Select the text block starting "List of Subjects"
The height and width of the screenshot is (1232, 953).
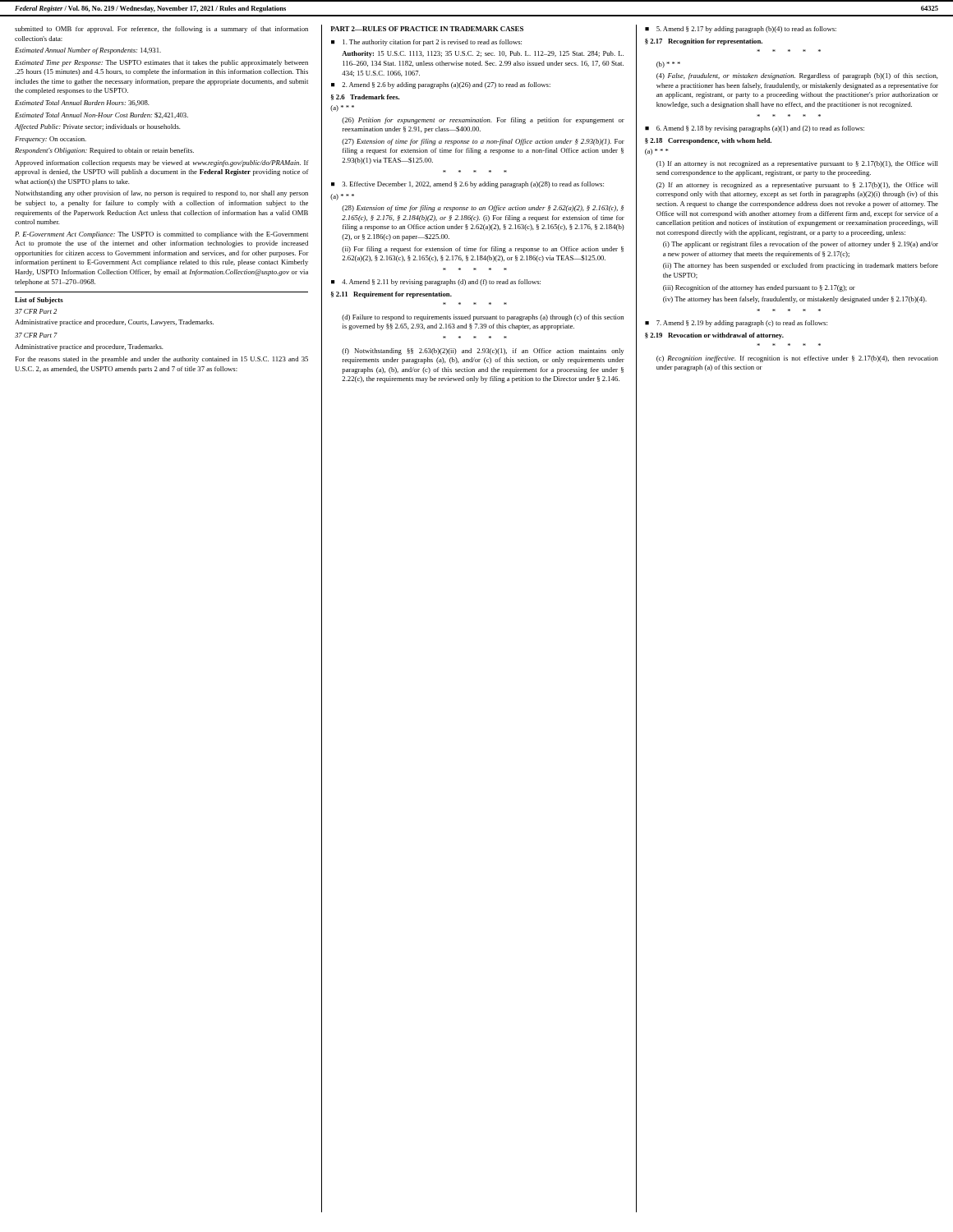(39, 300)
